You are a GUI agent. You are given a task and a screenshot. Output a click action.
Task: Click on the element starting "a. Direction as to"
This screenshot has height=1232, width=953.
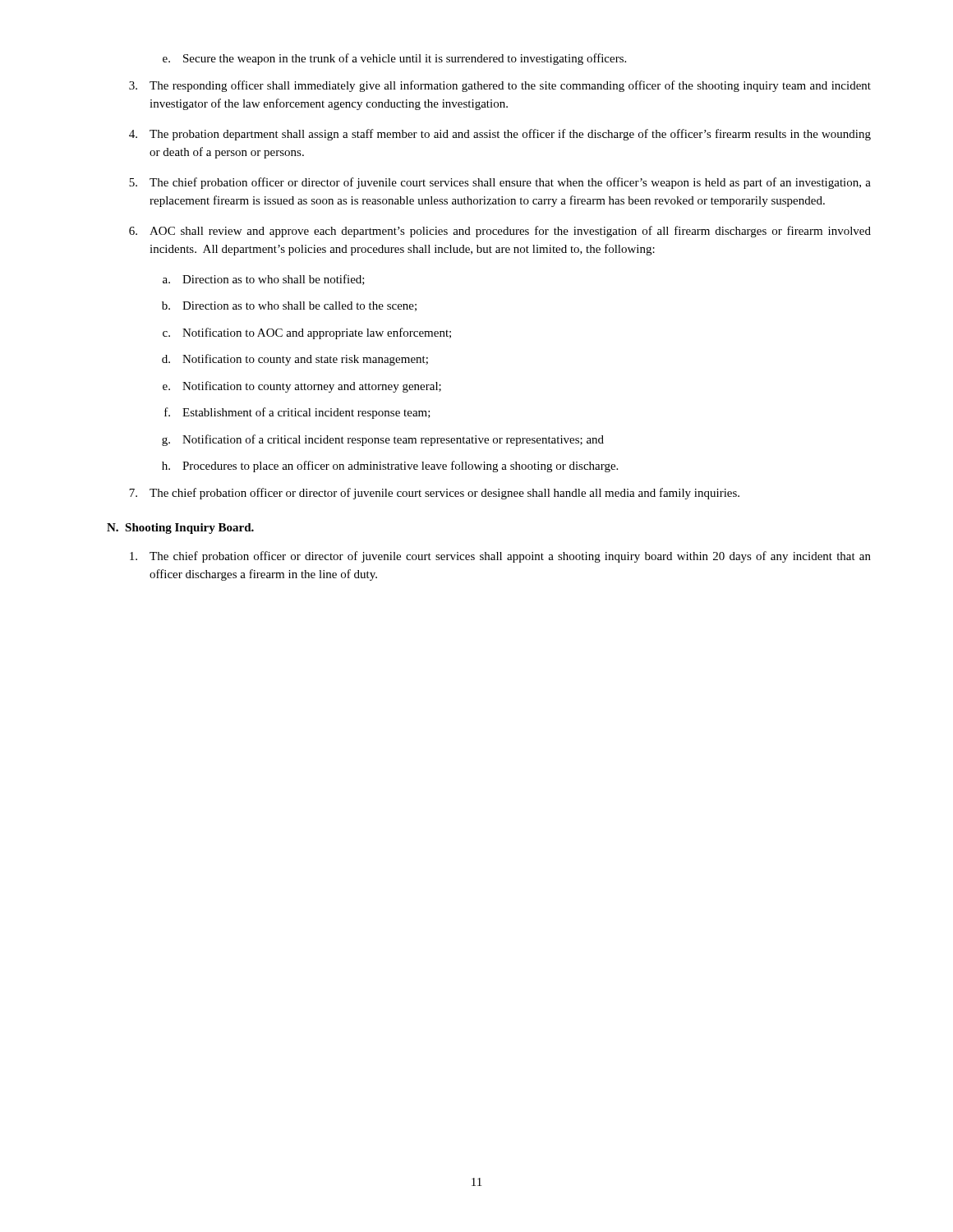pyautogui.click(x=264, y=280)
